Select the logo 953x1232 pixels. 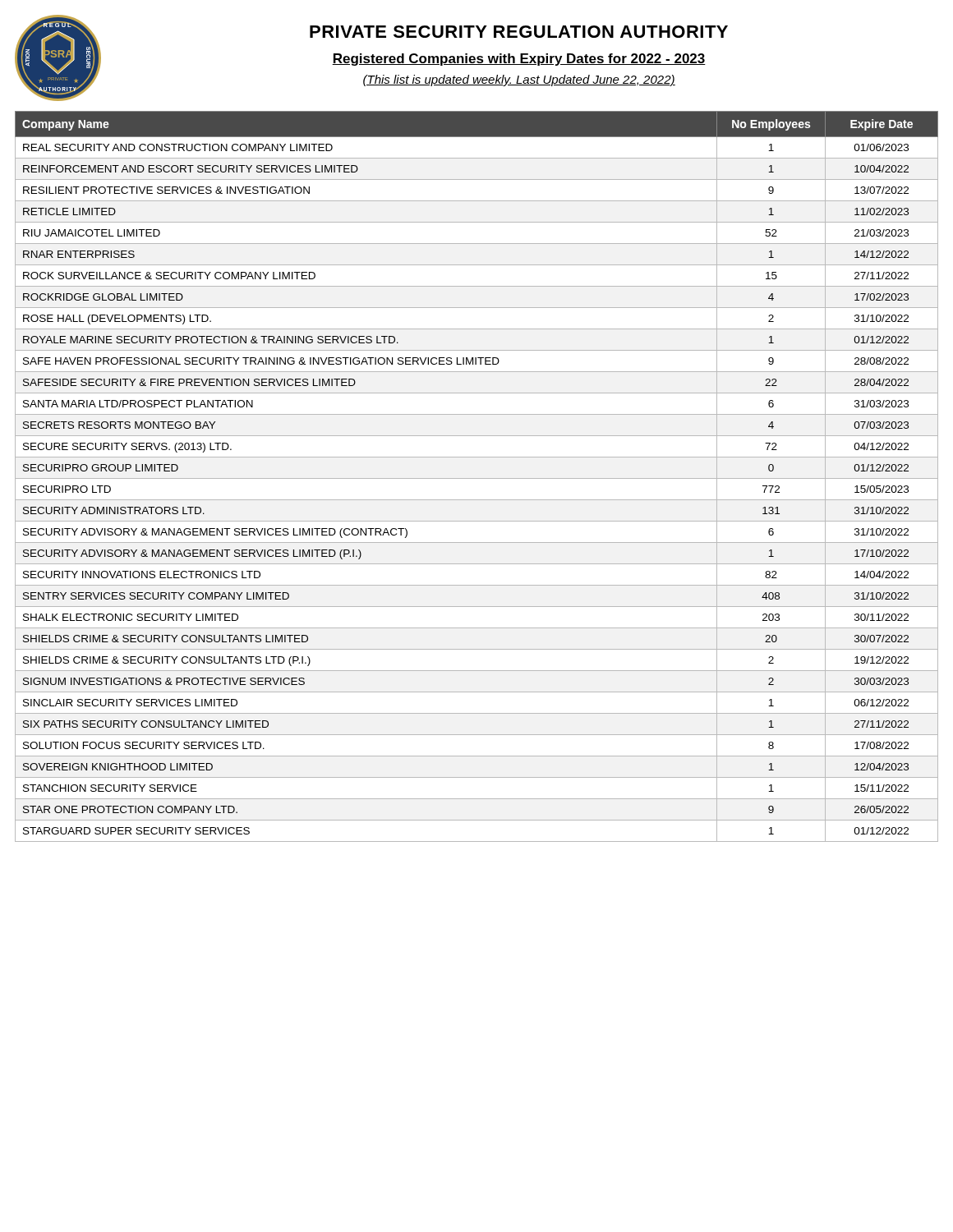click(58, 58)
